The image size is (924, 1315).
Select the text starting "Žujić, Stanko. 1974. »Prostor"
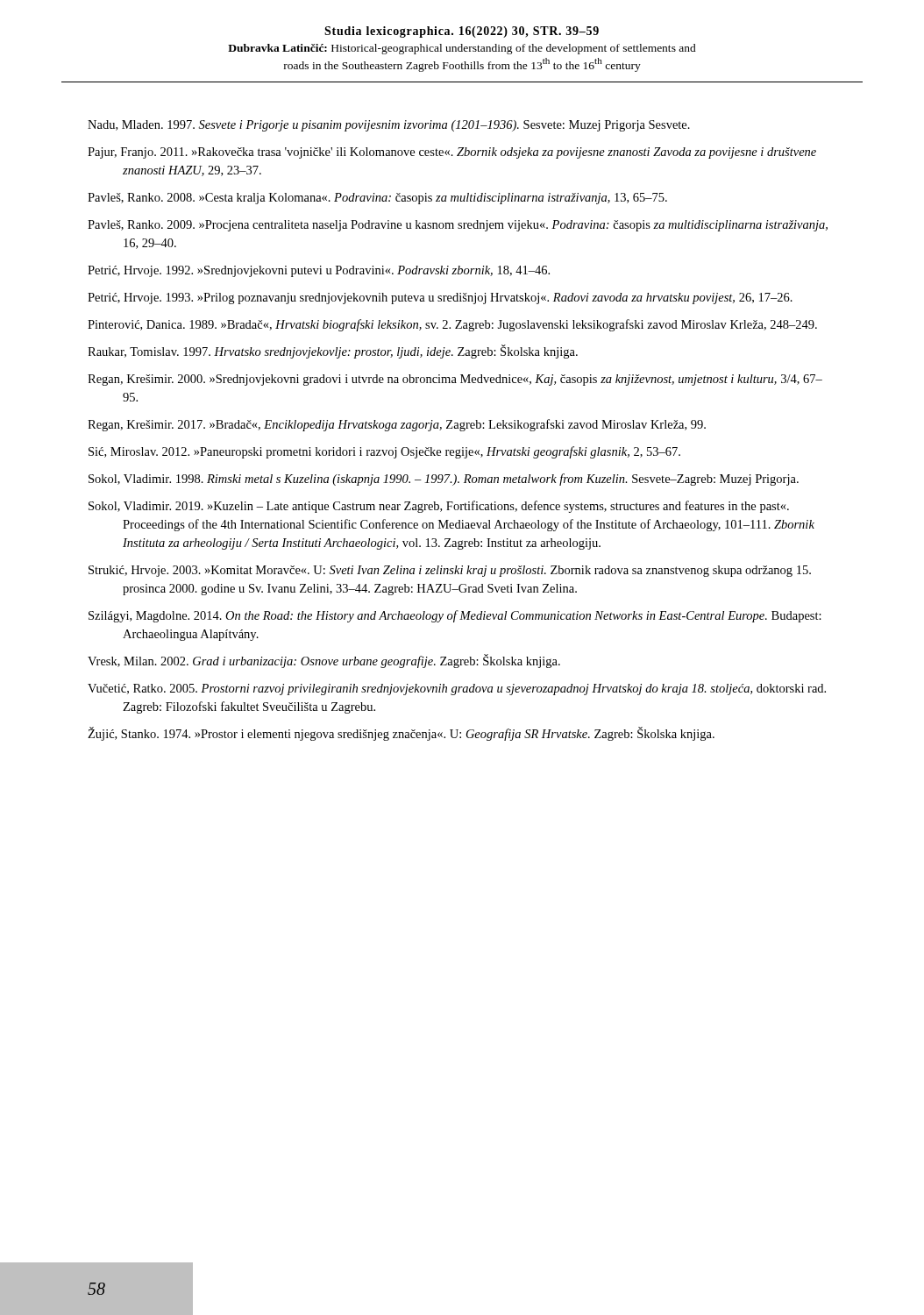[x=401, y=734]
